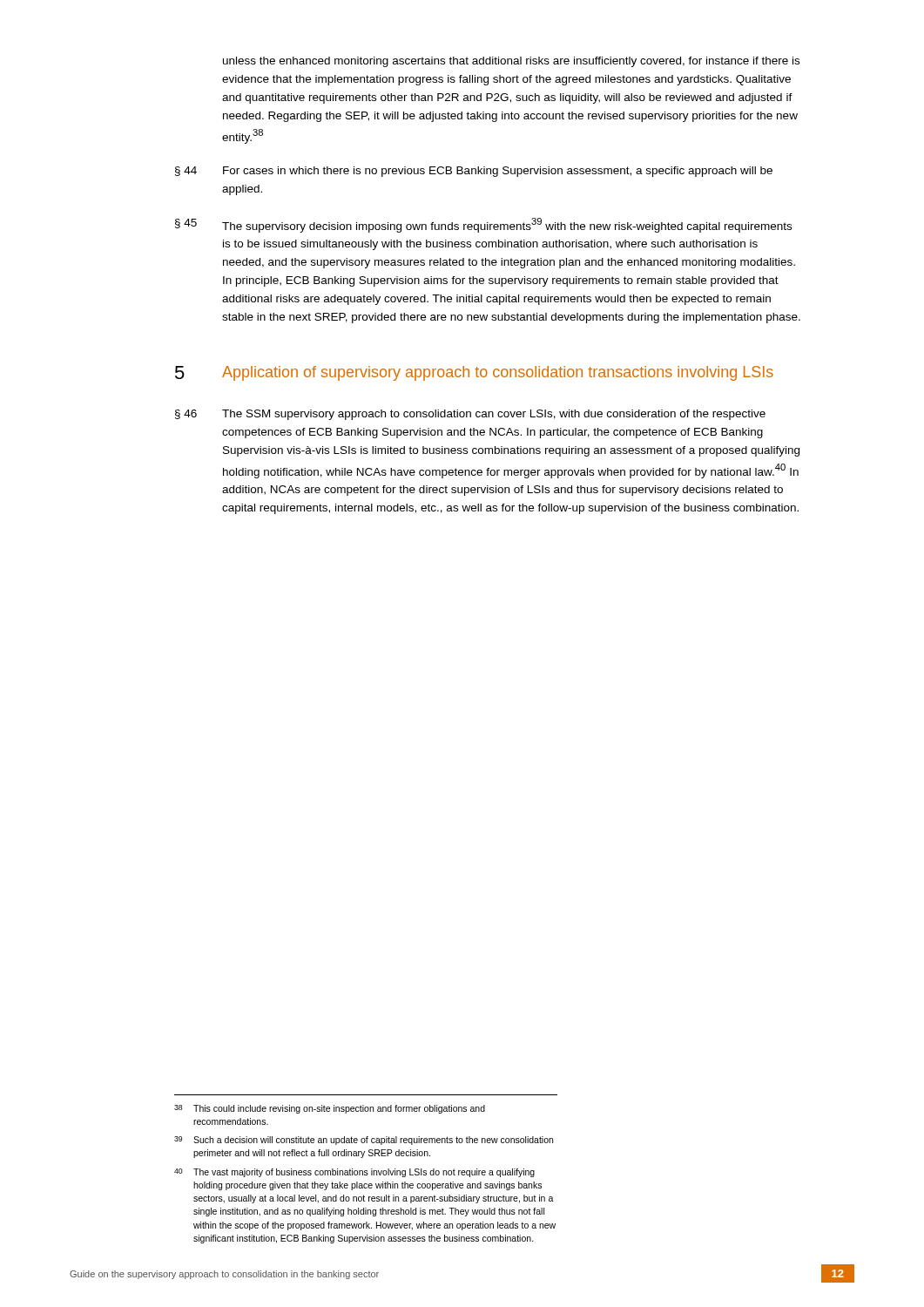Image resolution: width=924 pixels, height=1307 pixels.
Task: Locate the text block starting "§ 46 The SSM supervisory"
Action: pos(488,461)
